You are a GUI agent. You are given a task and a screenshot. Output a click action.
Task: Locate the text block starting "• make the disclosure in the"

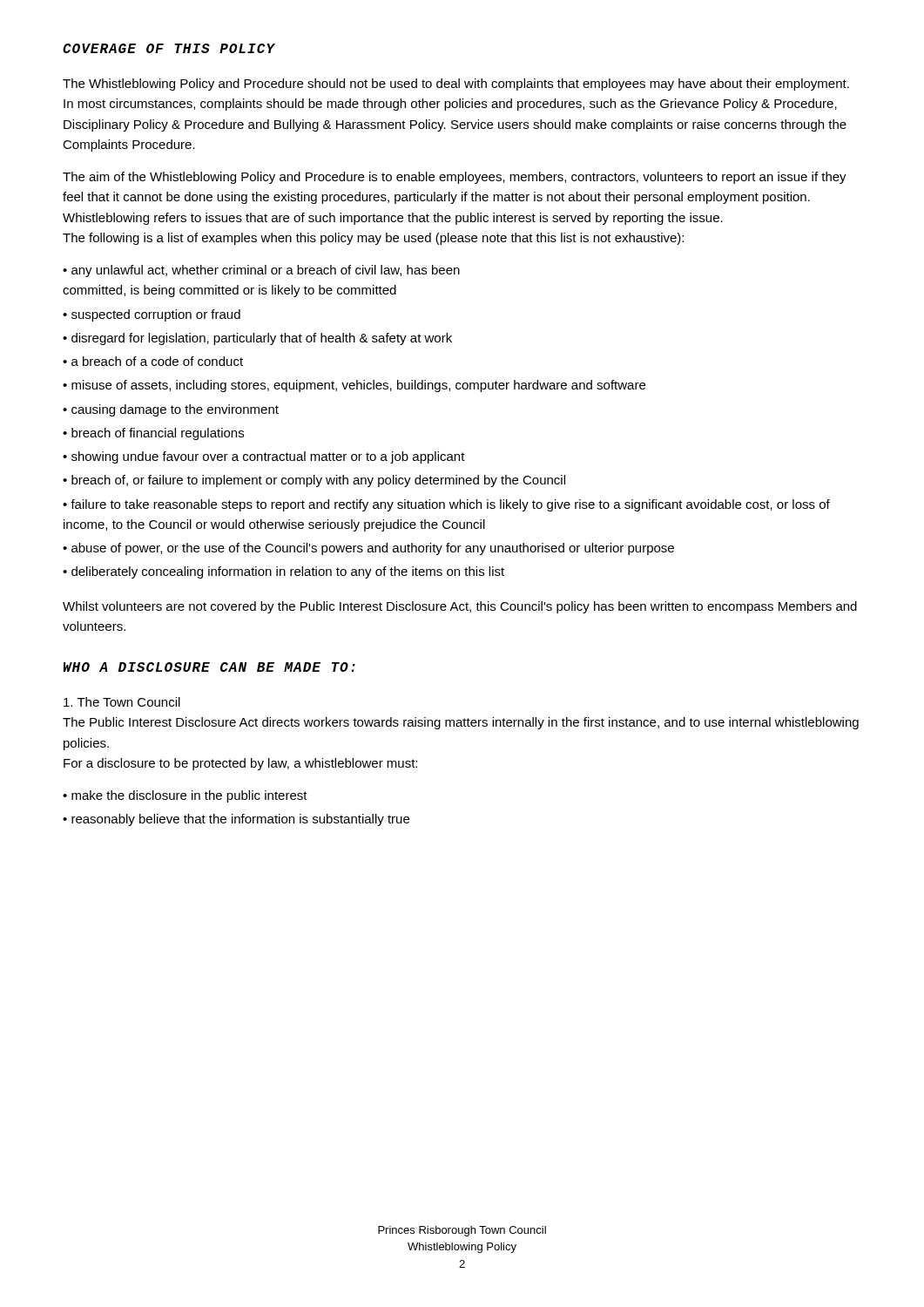(x=185, y=795)
